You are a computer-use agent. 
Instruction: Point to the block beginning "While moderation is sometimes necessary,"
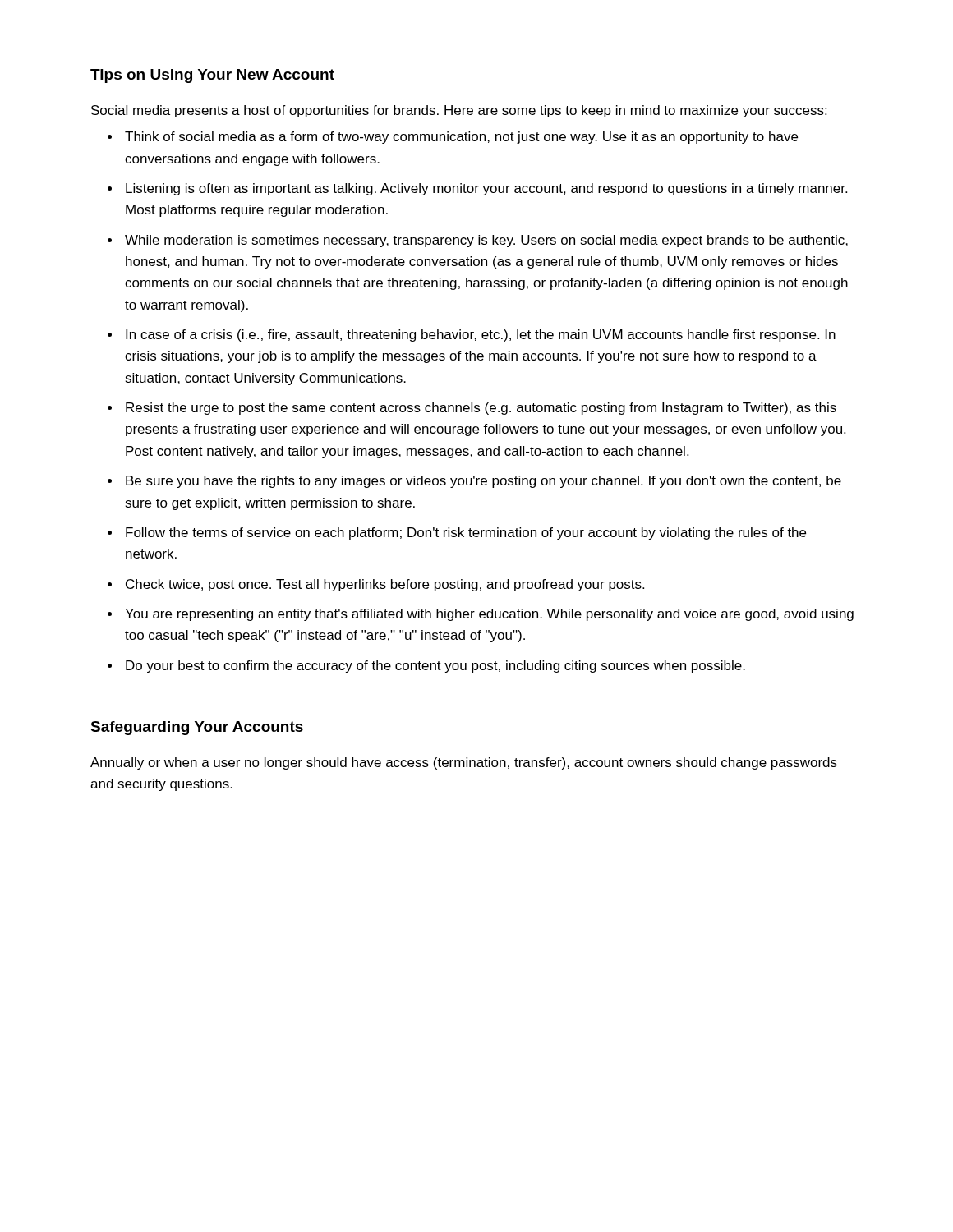(487, 272)
